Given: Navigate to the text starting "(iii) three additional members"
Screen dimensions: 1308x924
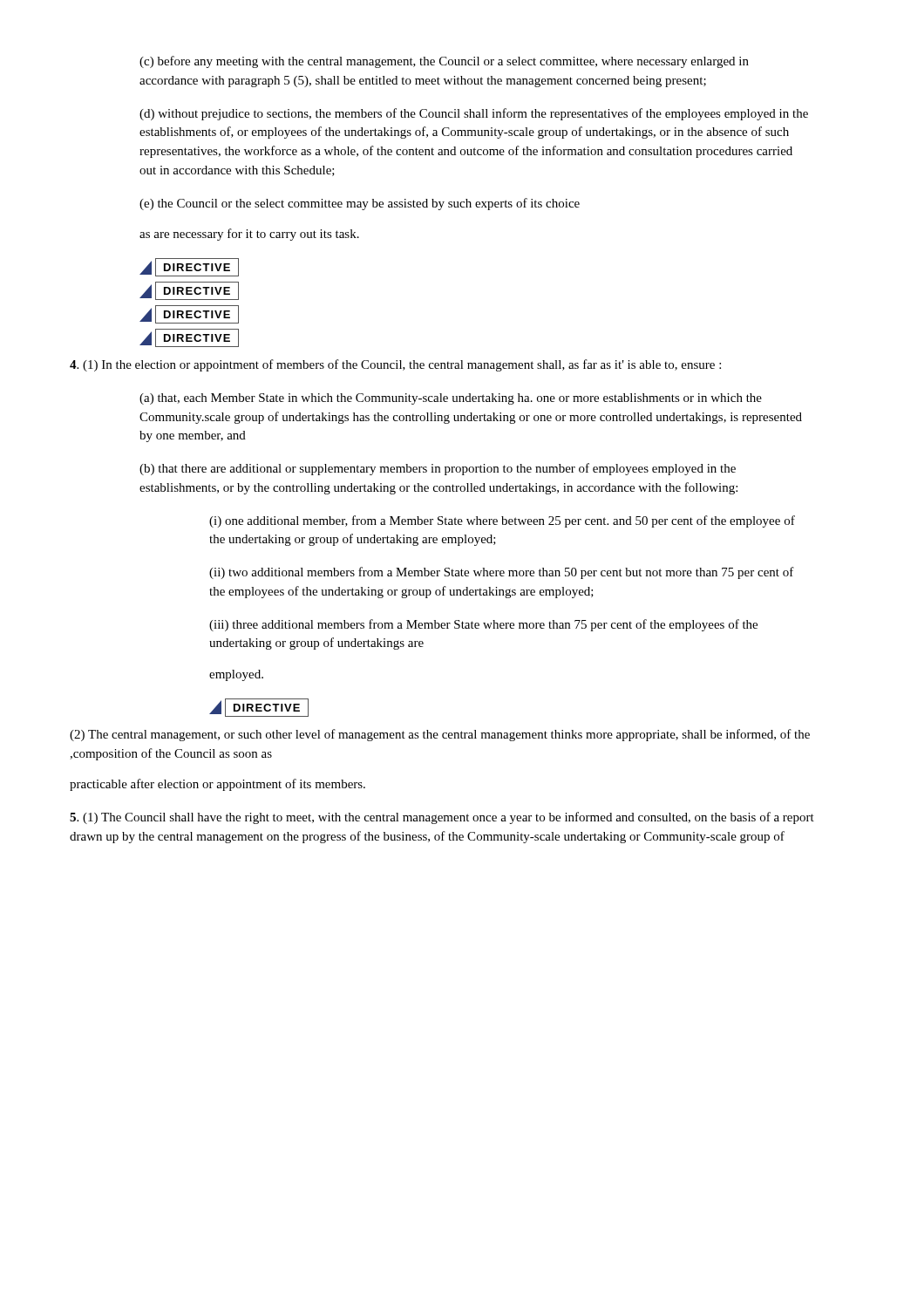Looking at the screenshot, I should [x=483, y=625].
